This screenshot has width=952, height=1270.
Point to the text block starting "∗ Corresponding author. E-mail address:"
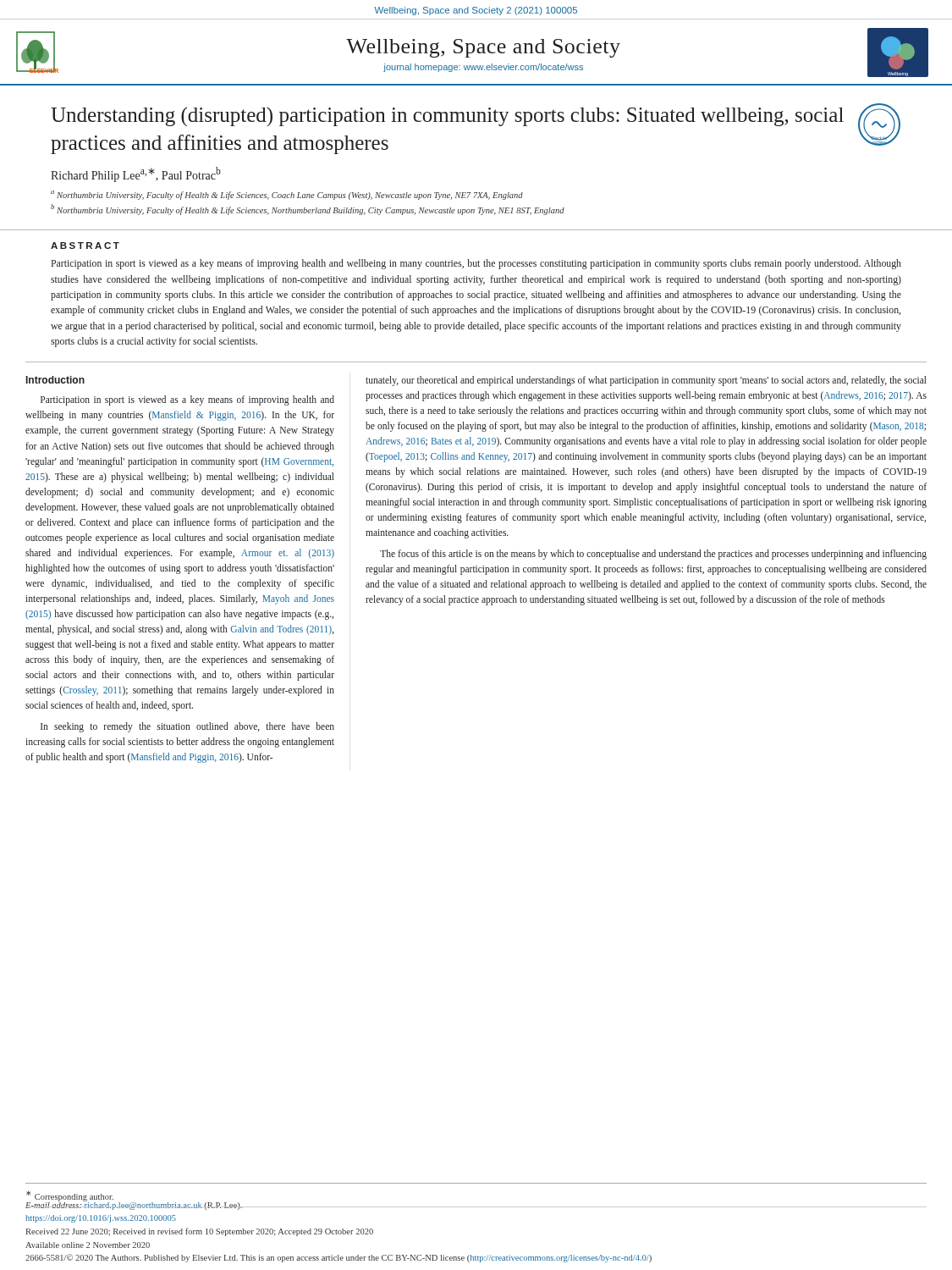pos(134,1199)
